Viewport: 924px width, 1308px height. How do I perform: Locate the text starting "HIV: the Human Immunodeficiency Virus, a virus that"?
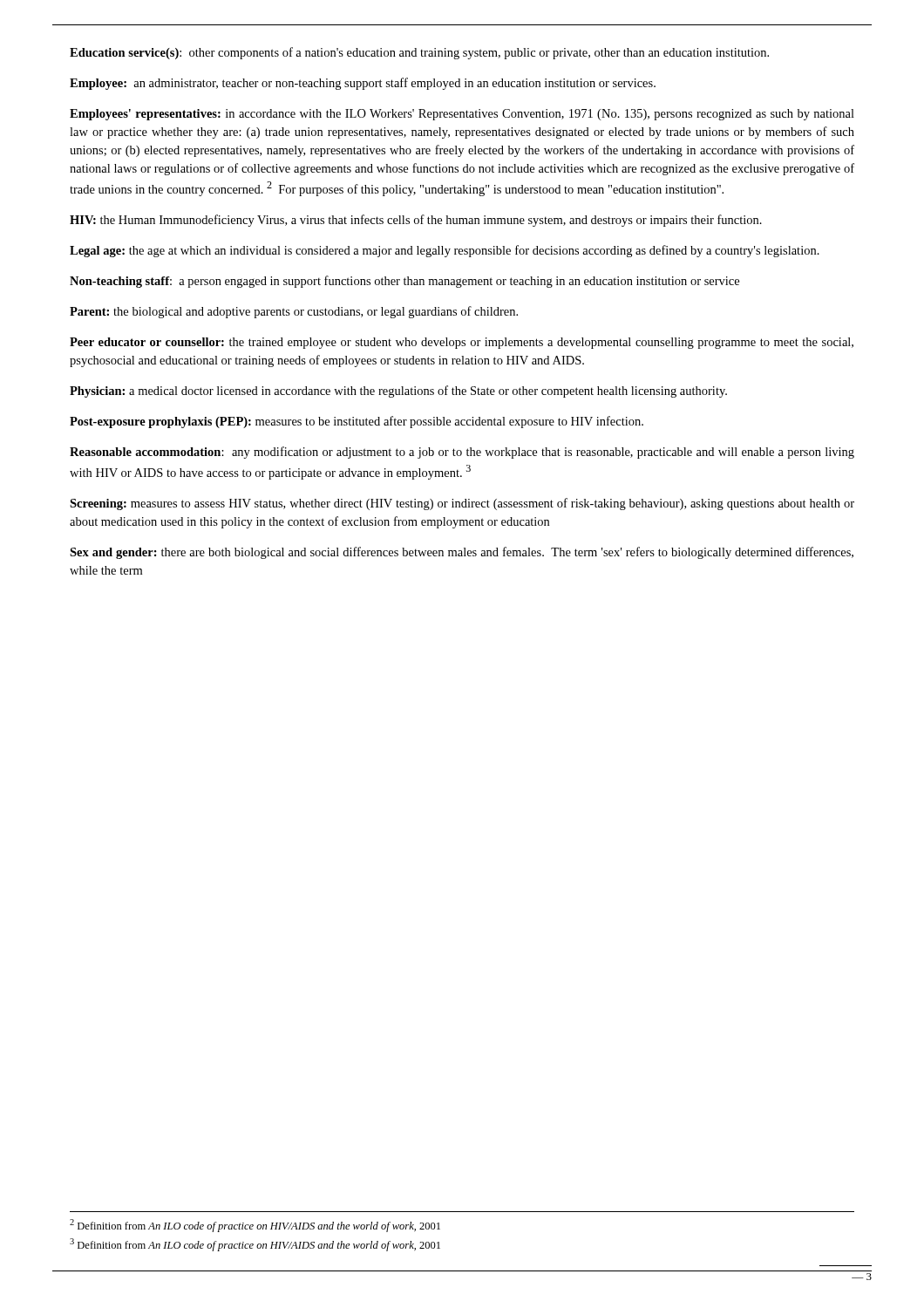[x=416, y=220]
